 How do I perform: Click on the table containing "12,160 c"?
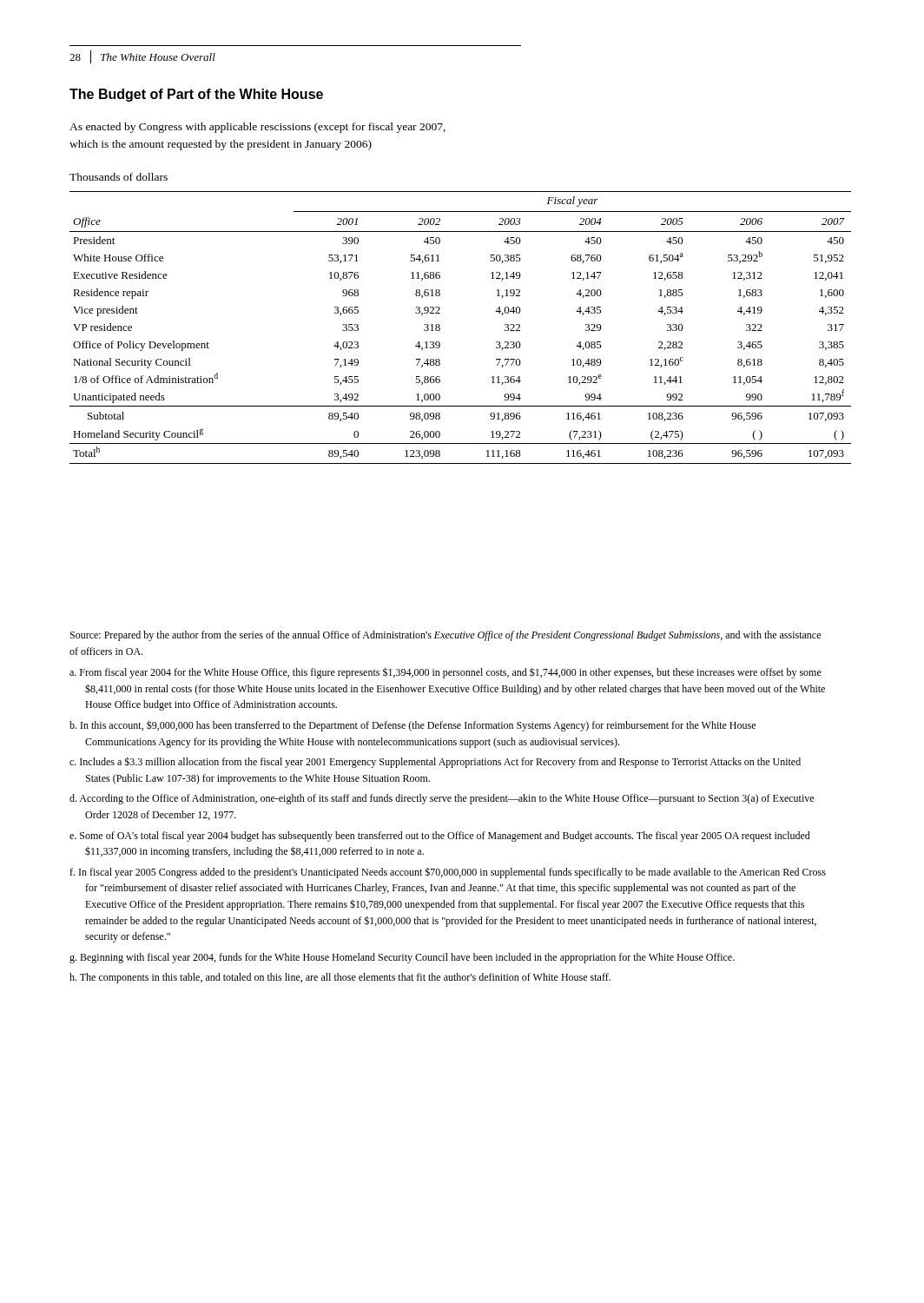point(460,328)
